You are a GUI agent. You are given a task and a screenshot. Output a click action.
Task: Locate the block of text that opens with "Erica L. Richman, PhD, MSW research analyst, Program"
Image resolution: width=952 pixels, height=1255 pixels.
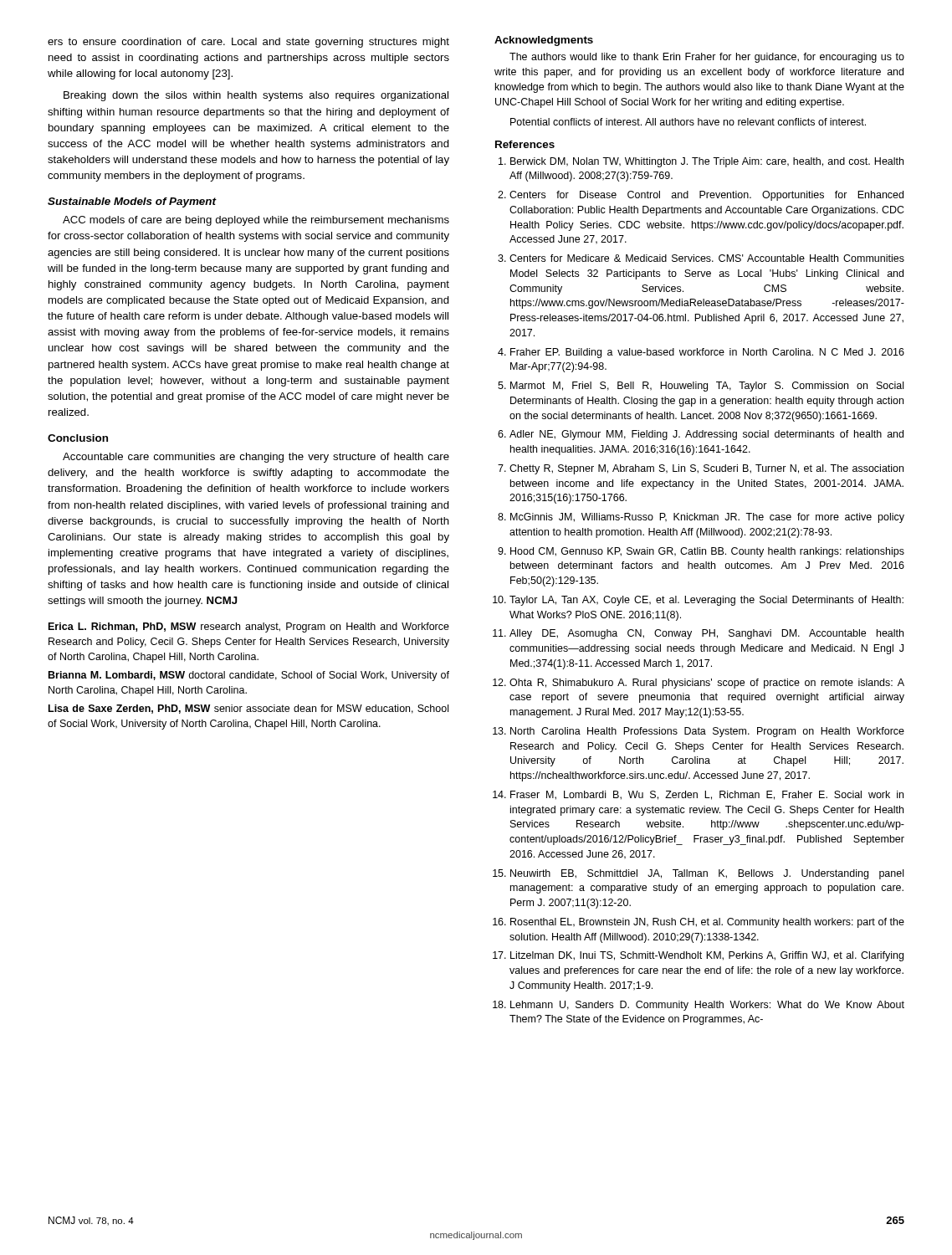(248, 675)
